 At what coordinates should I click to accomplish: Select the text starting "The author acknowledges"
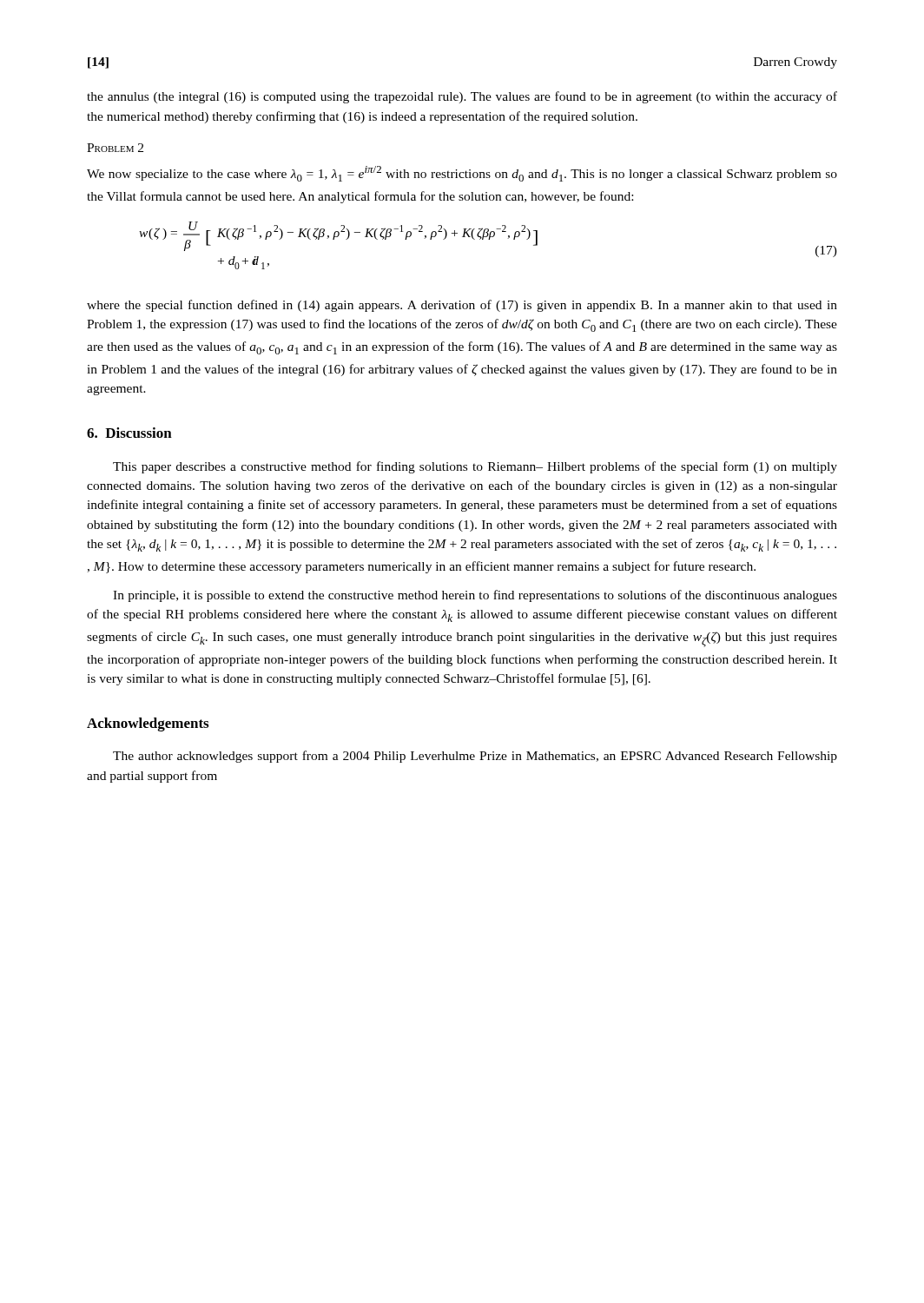tap(462, 766)
